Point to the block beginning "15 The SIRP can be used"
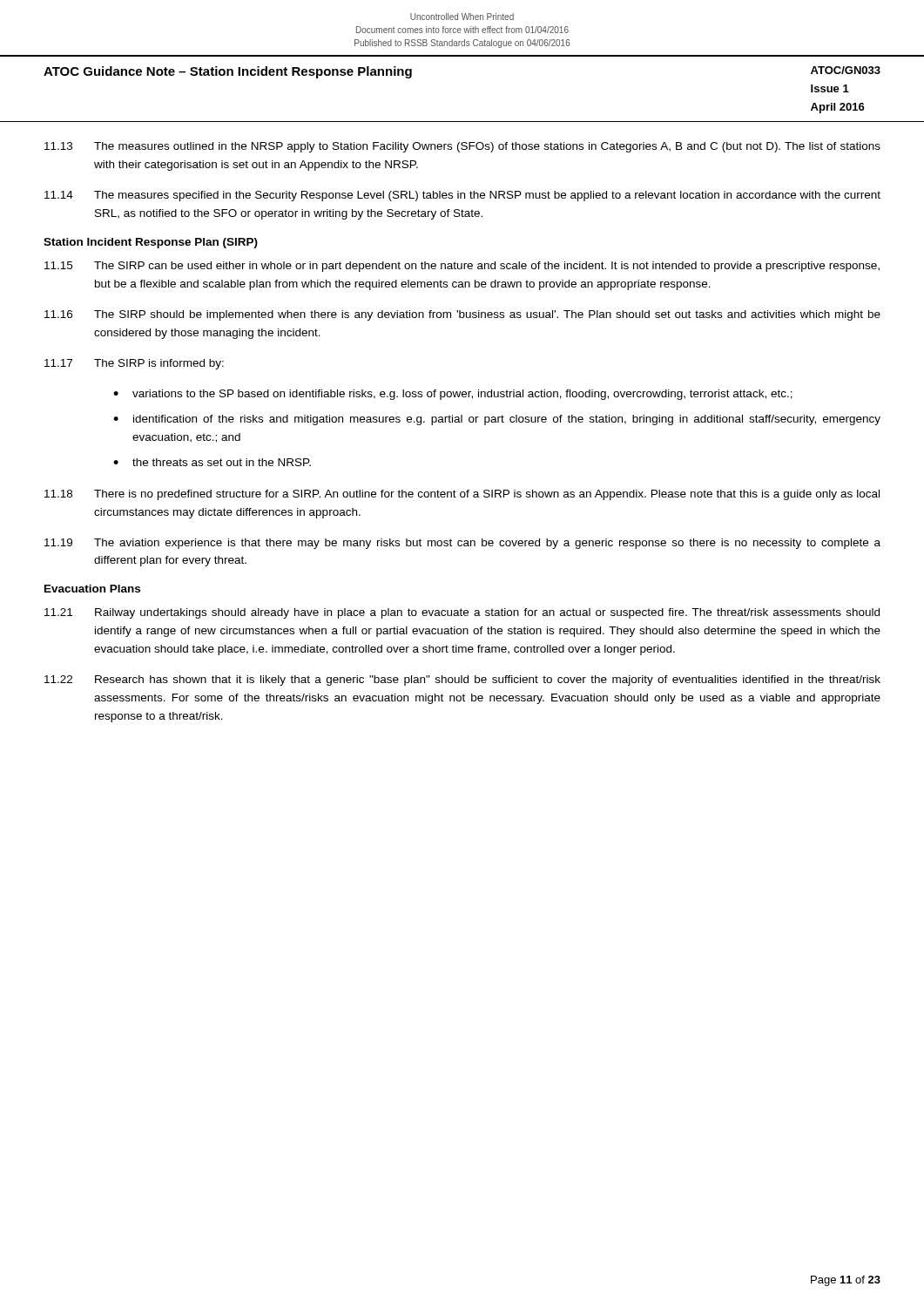Screen dimensions: 1307x924 point(462,275)
